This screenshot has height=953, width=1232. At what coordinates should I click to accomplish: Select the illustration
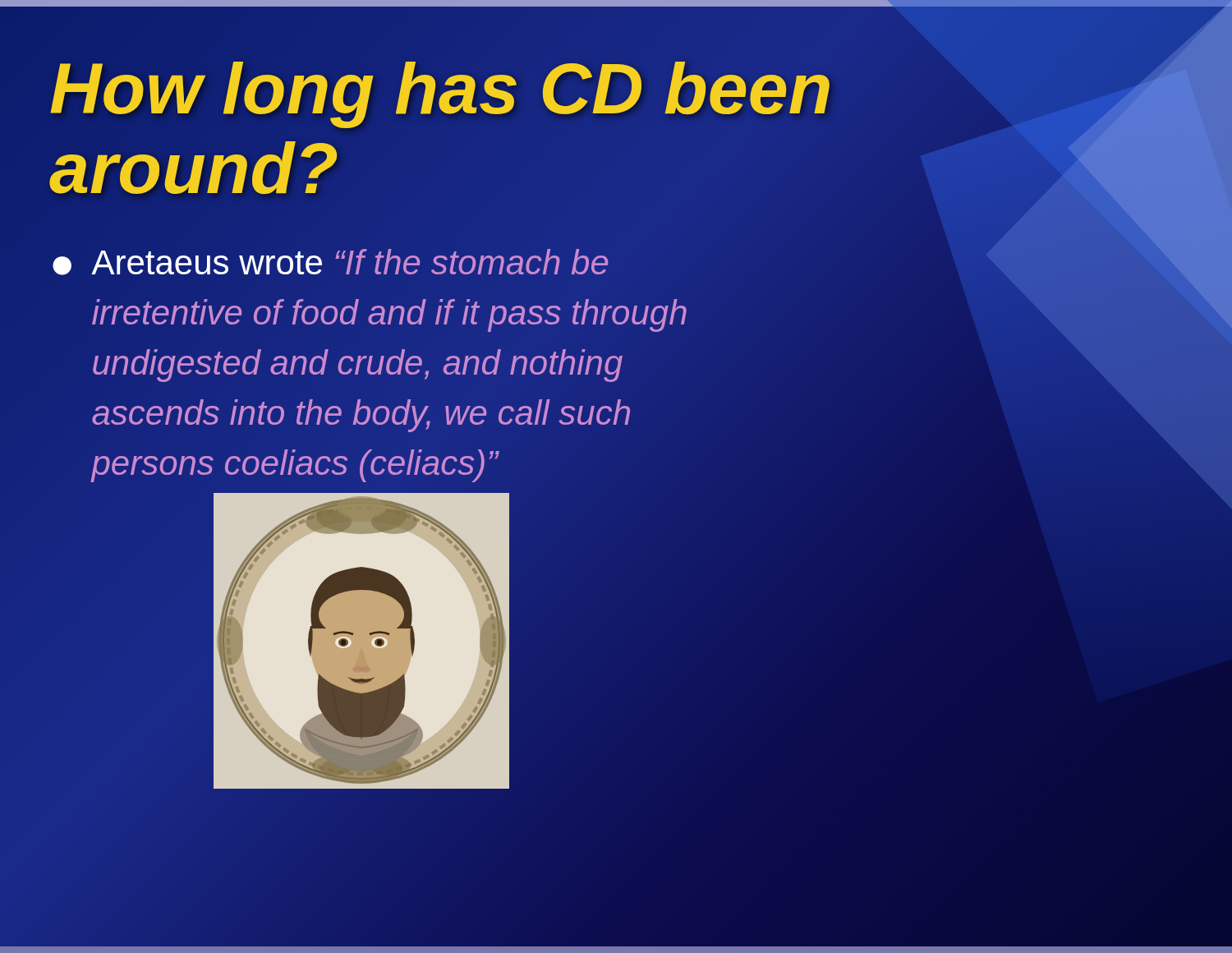click(361, 641)
